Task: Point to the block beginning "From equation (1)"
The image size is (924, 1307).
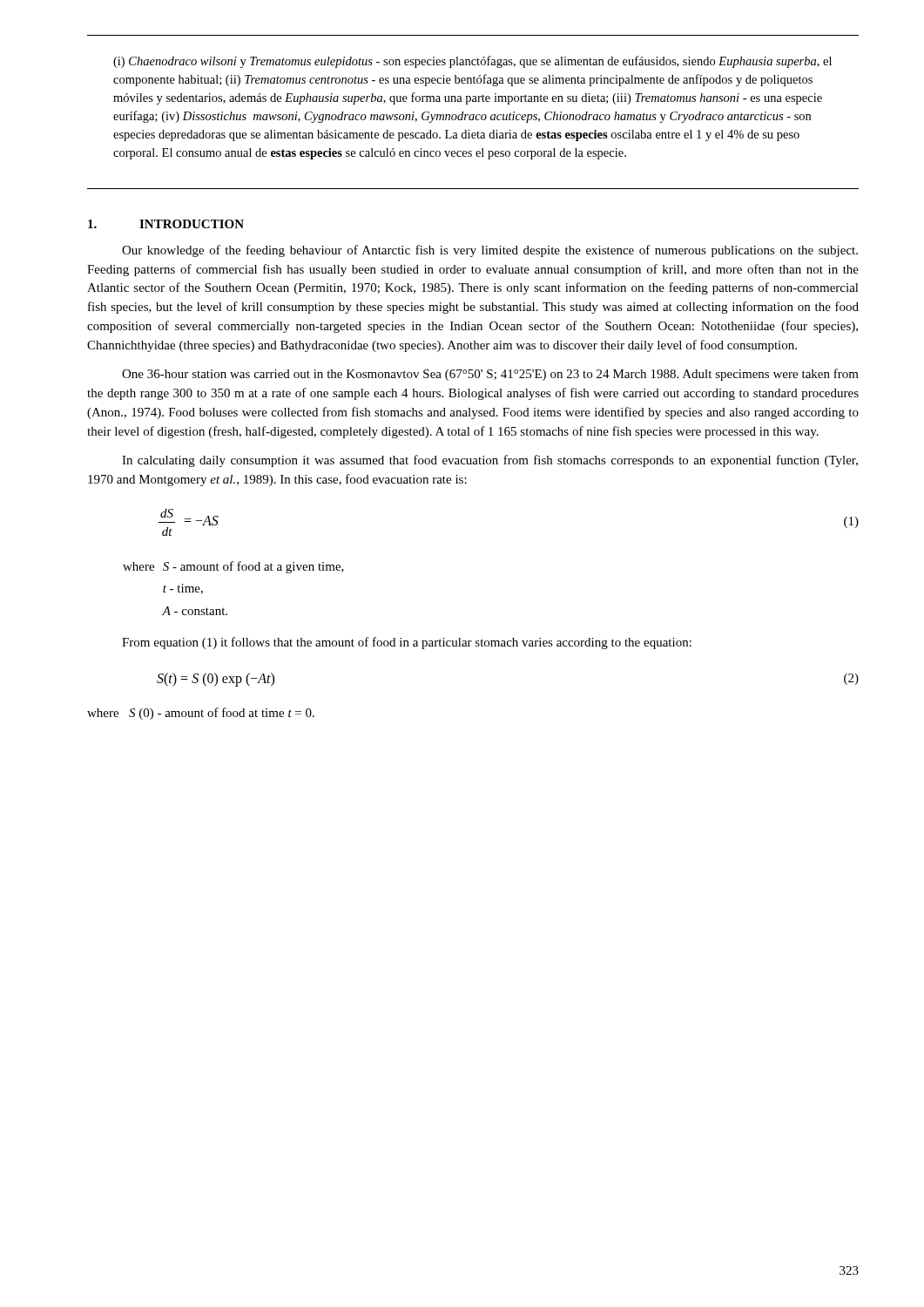Action: [407, 642]
